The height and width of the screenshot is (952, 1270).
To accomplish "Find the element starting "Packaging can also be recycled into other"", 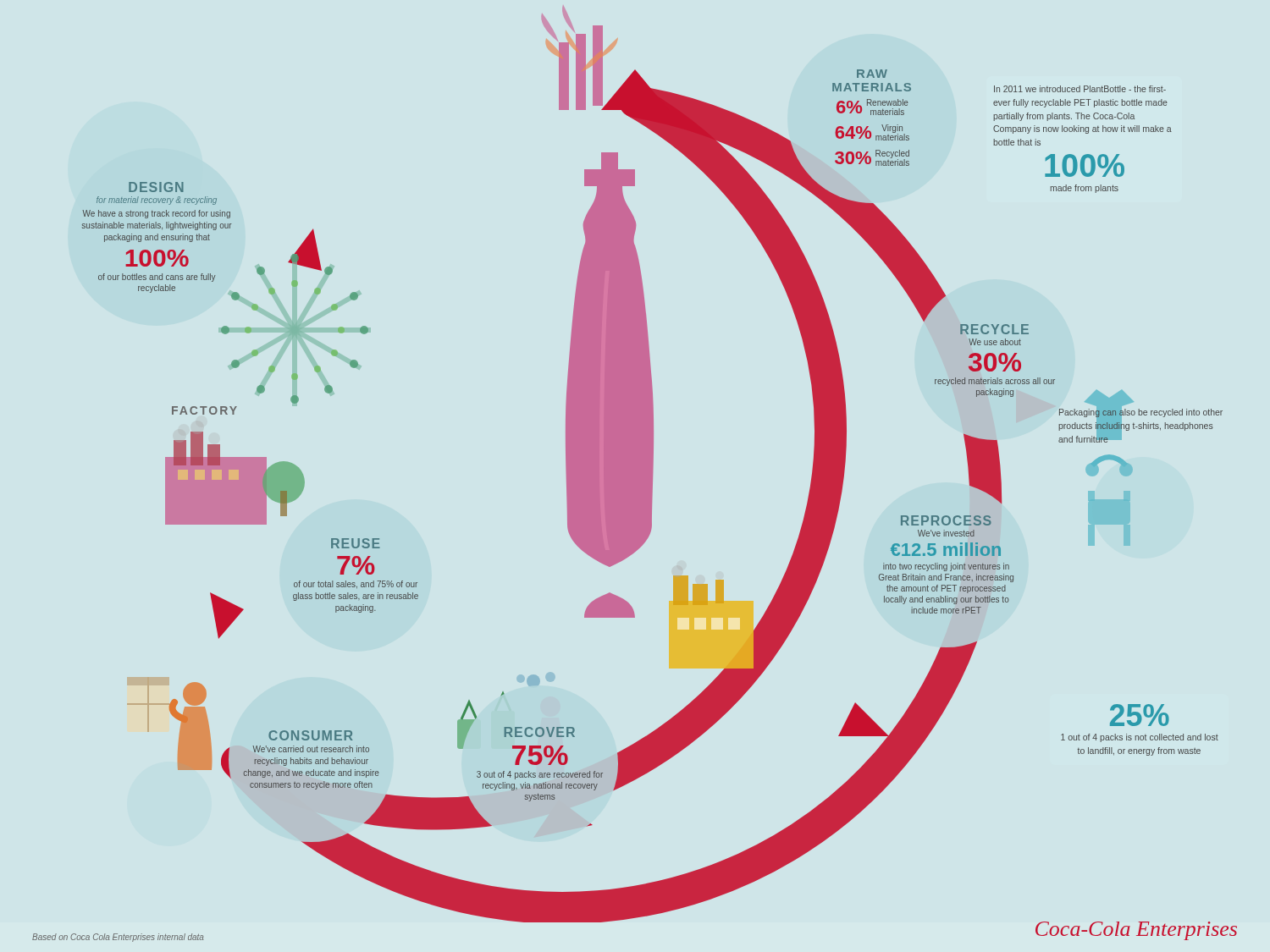I will pyautogui.click(x=1141, y=425).
